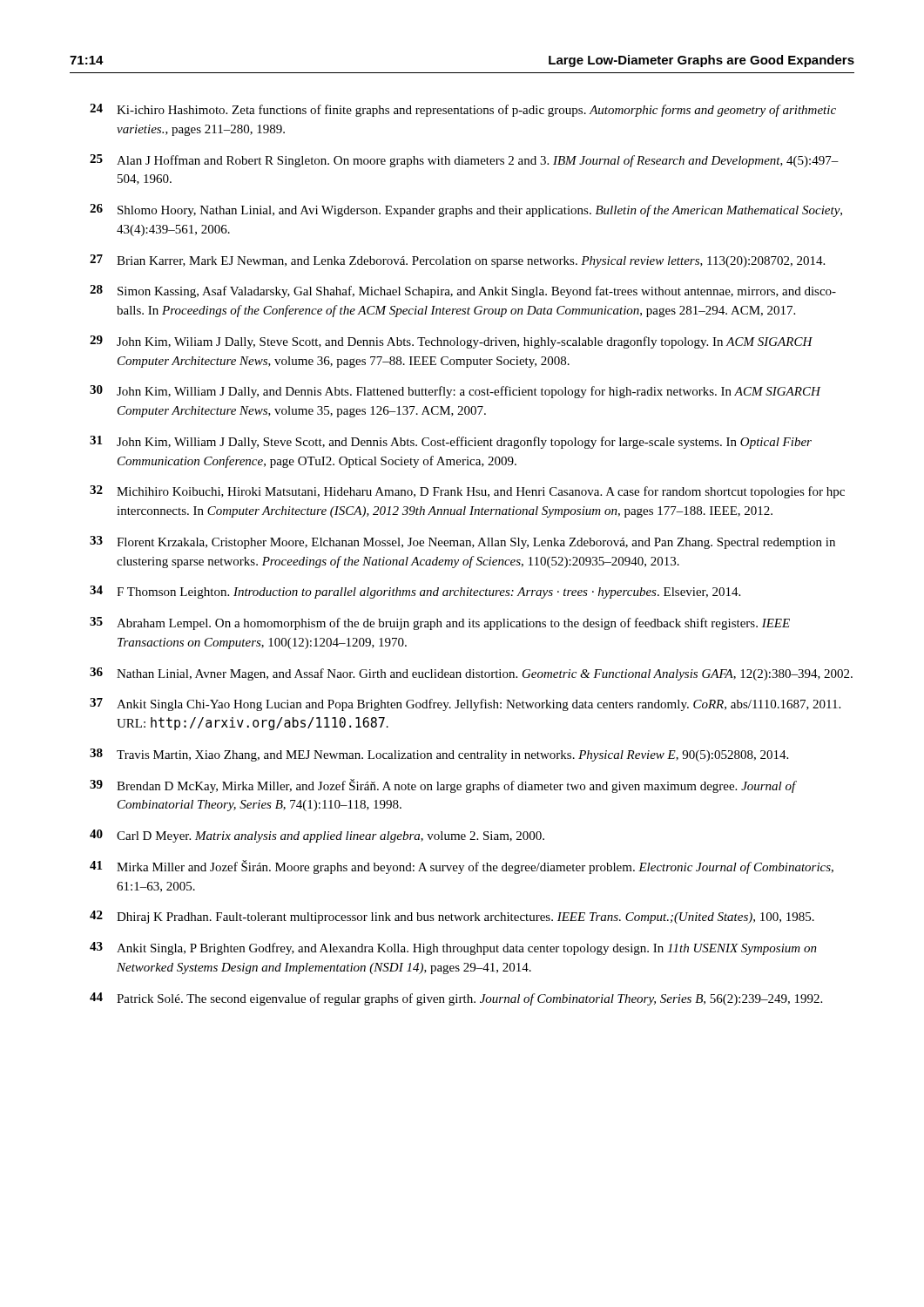Click on the block starting "40 Carl D Meyer. Matrix analysis and"
The width and height of the screenshot is (924, 1307).
[462, 836]
